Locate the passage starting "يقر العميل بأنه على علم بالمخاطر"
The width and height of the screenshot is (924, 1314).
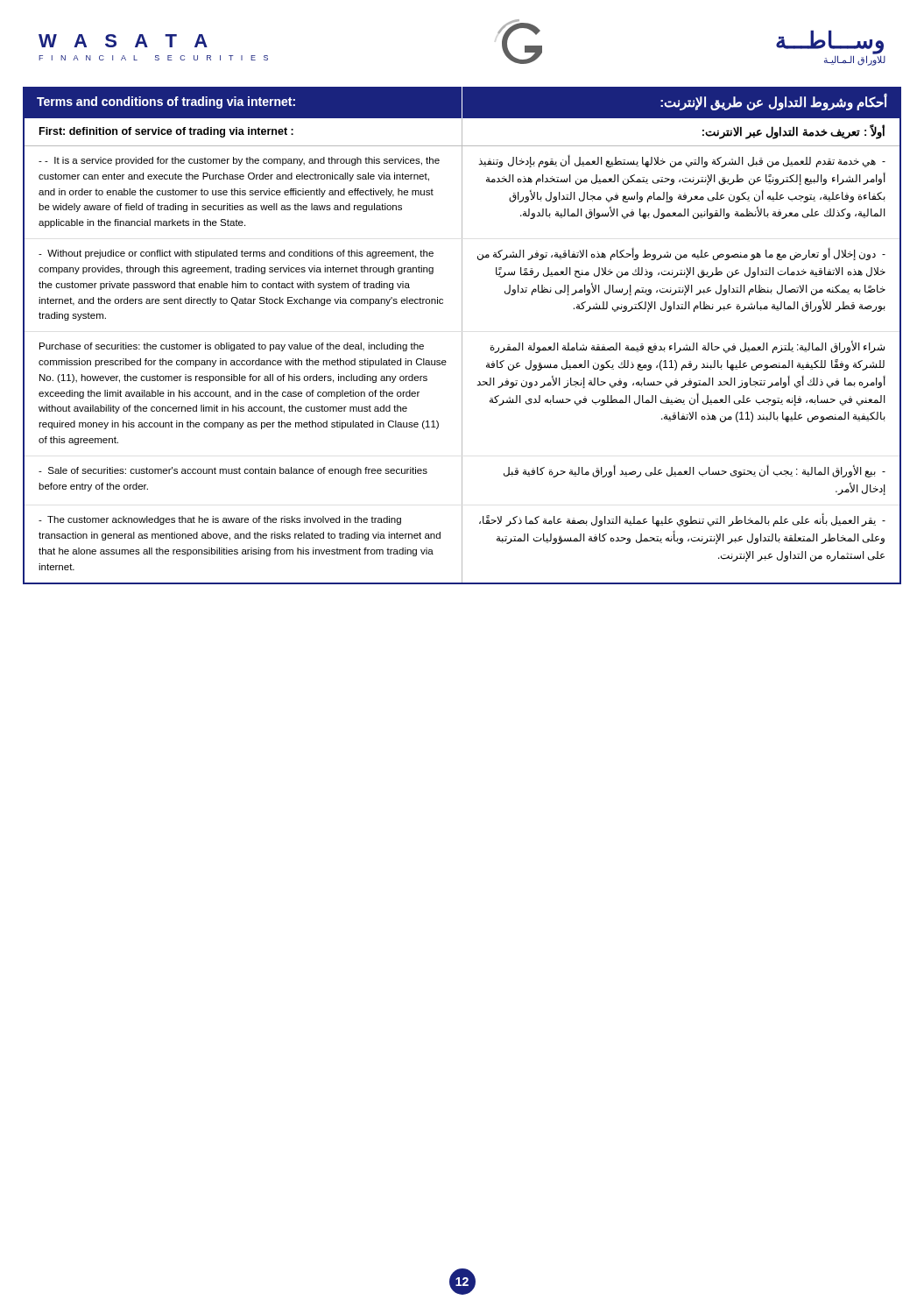[682, 538]
